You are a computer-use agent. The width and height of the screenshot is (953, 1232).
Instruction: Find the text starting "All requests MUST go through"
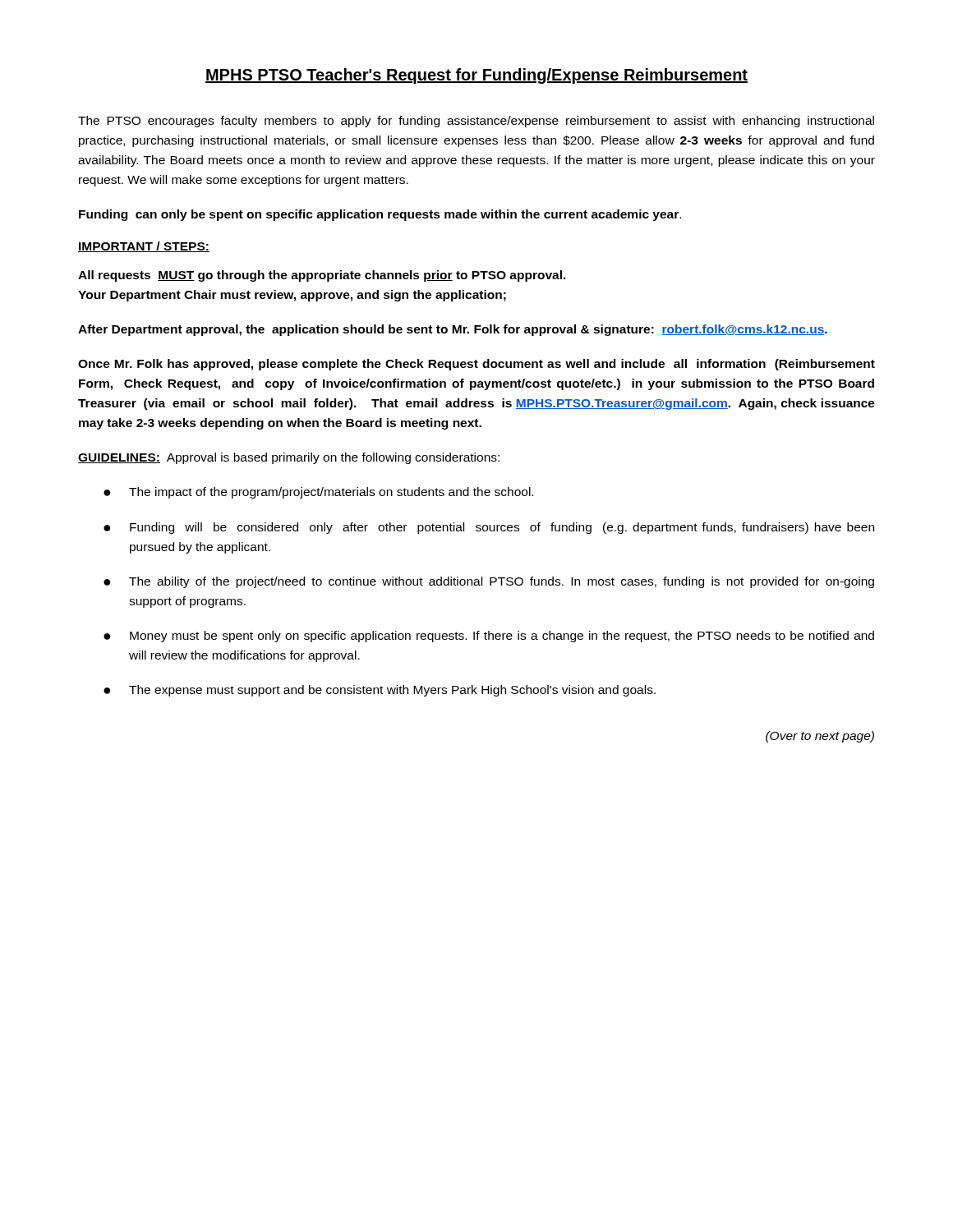pyautogui.click(x=322, y=285)
